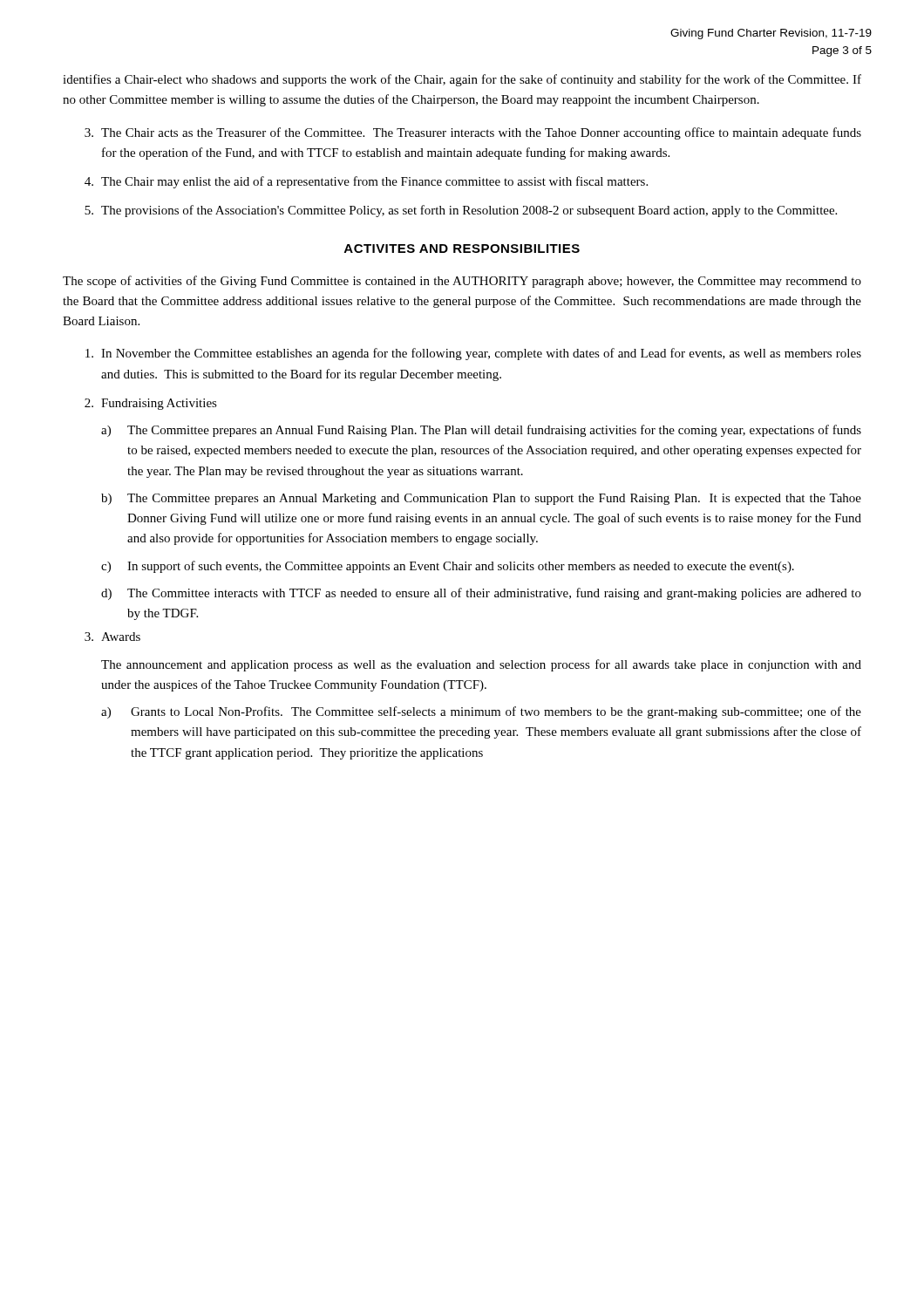Locate the block of text that opens with "In November the"

click(x=462, y=364)
